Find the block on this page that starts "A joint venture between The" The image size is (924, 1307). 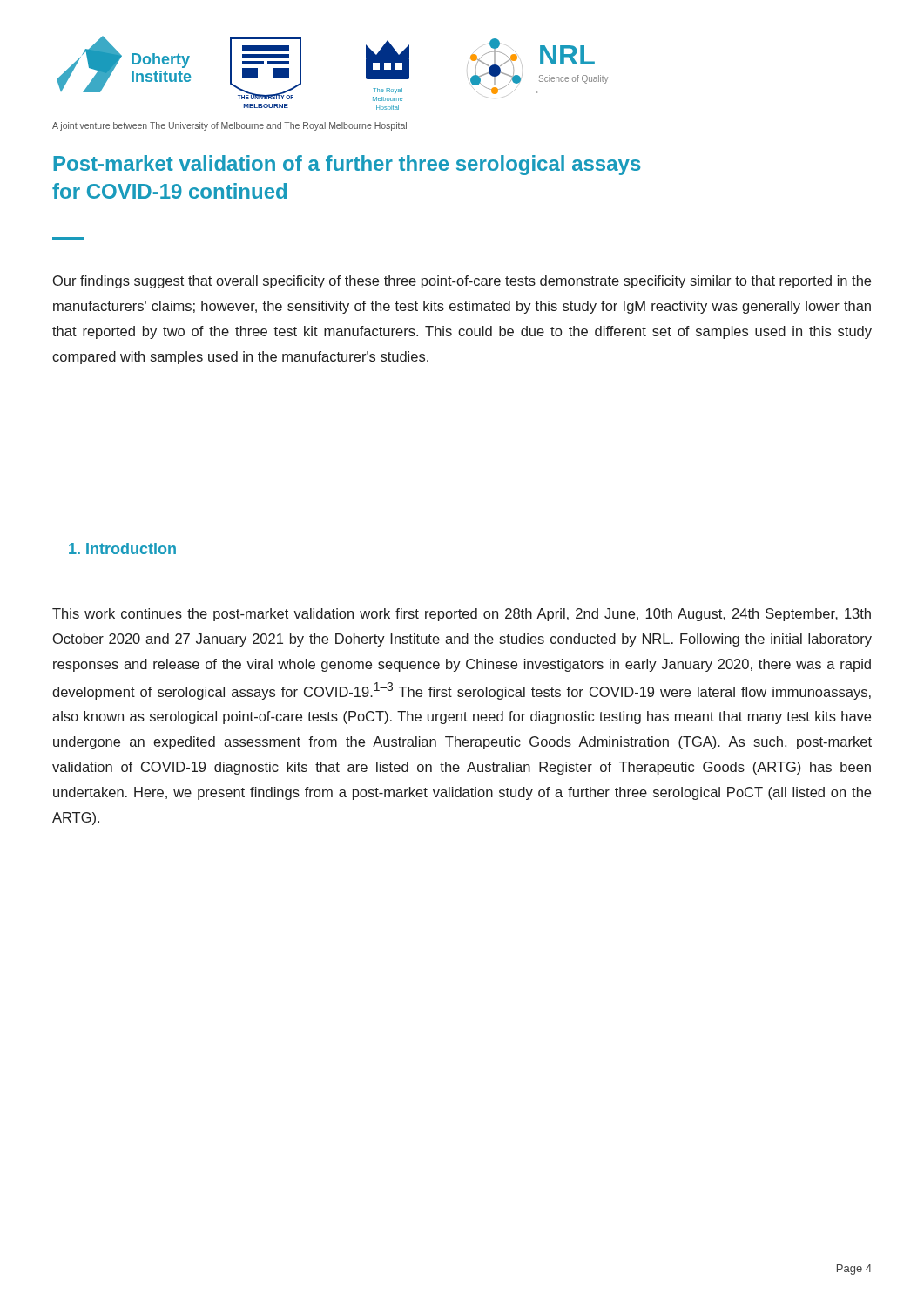(230, 125)
